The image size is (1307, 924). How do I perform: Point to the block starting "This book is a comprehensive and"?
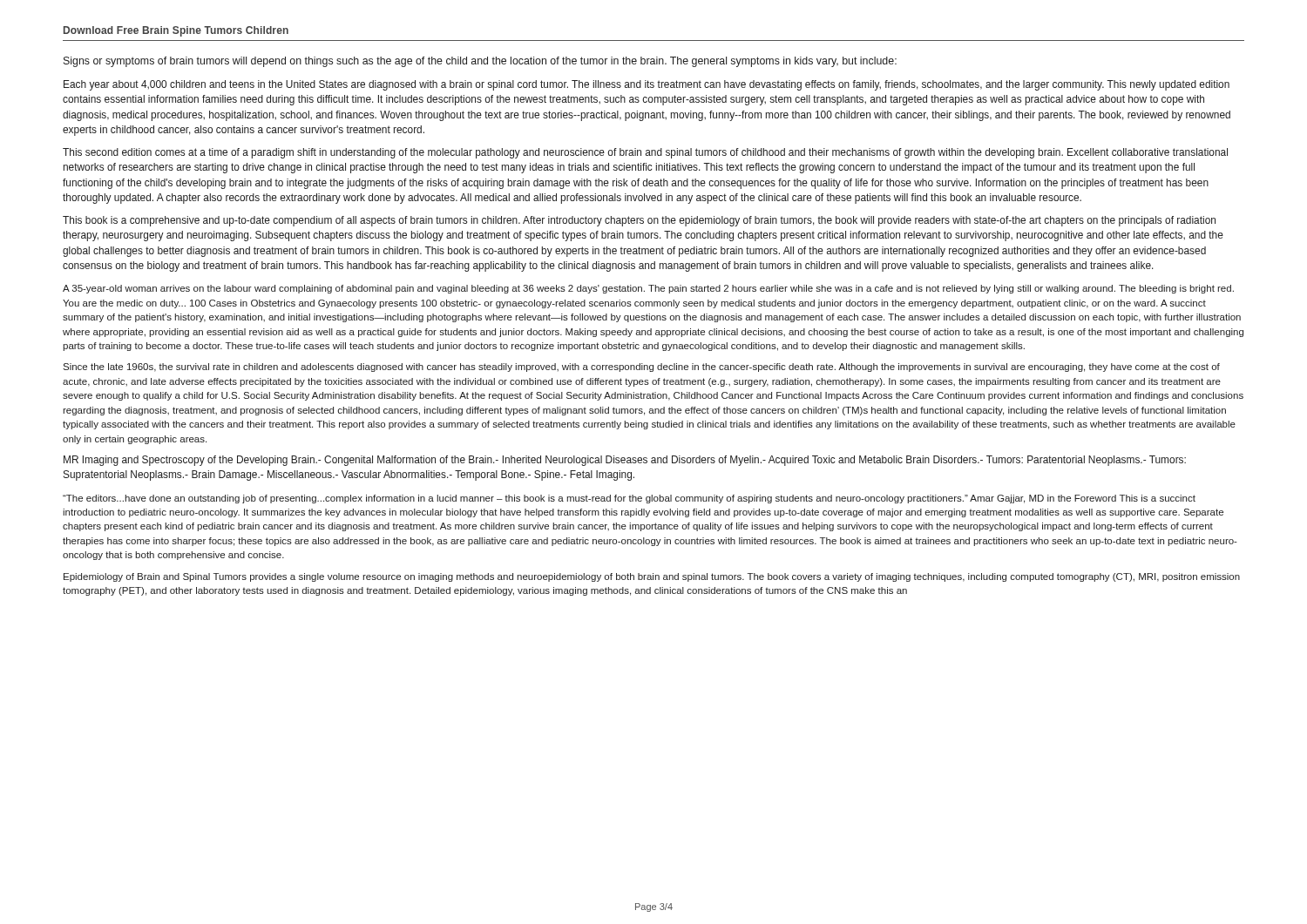pyautogui.click(x=643, y=243)
